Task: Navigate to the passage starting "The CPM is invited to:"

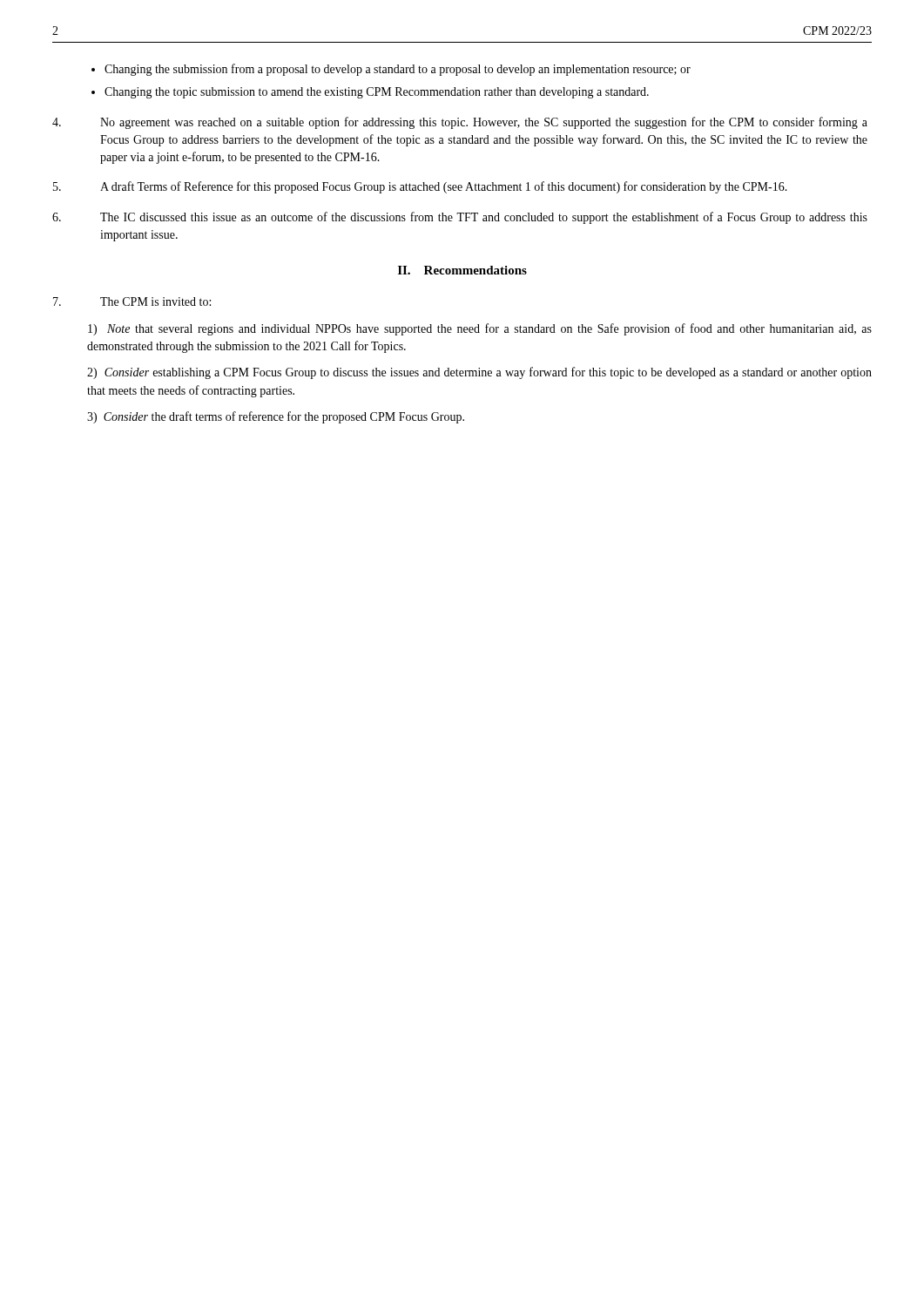Action: pyautogui.click(x=132, y=301)
